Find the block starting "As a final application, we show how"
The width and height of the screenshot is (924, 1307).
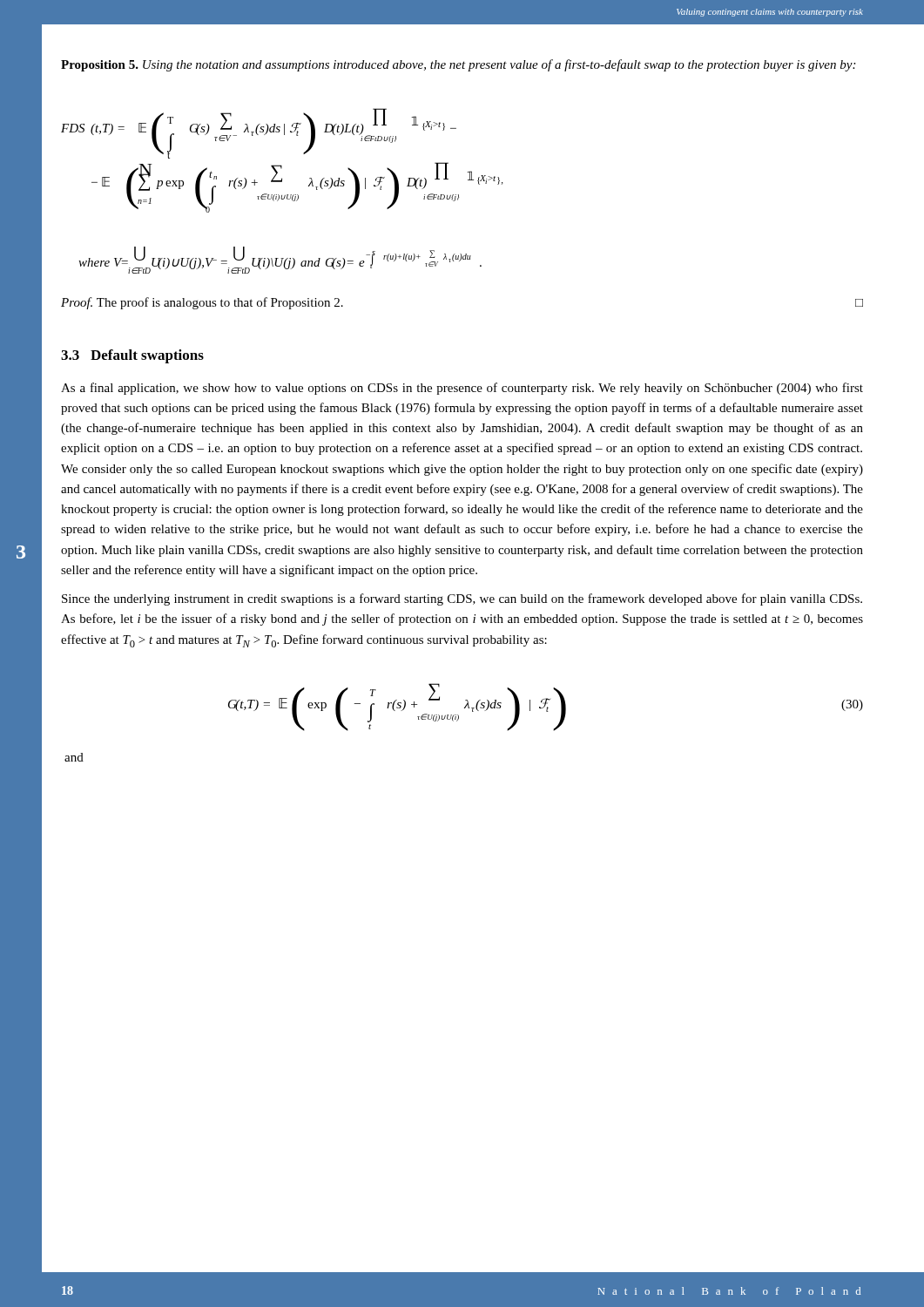tap(462, 478)
